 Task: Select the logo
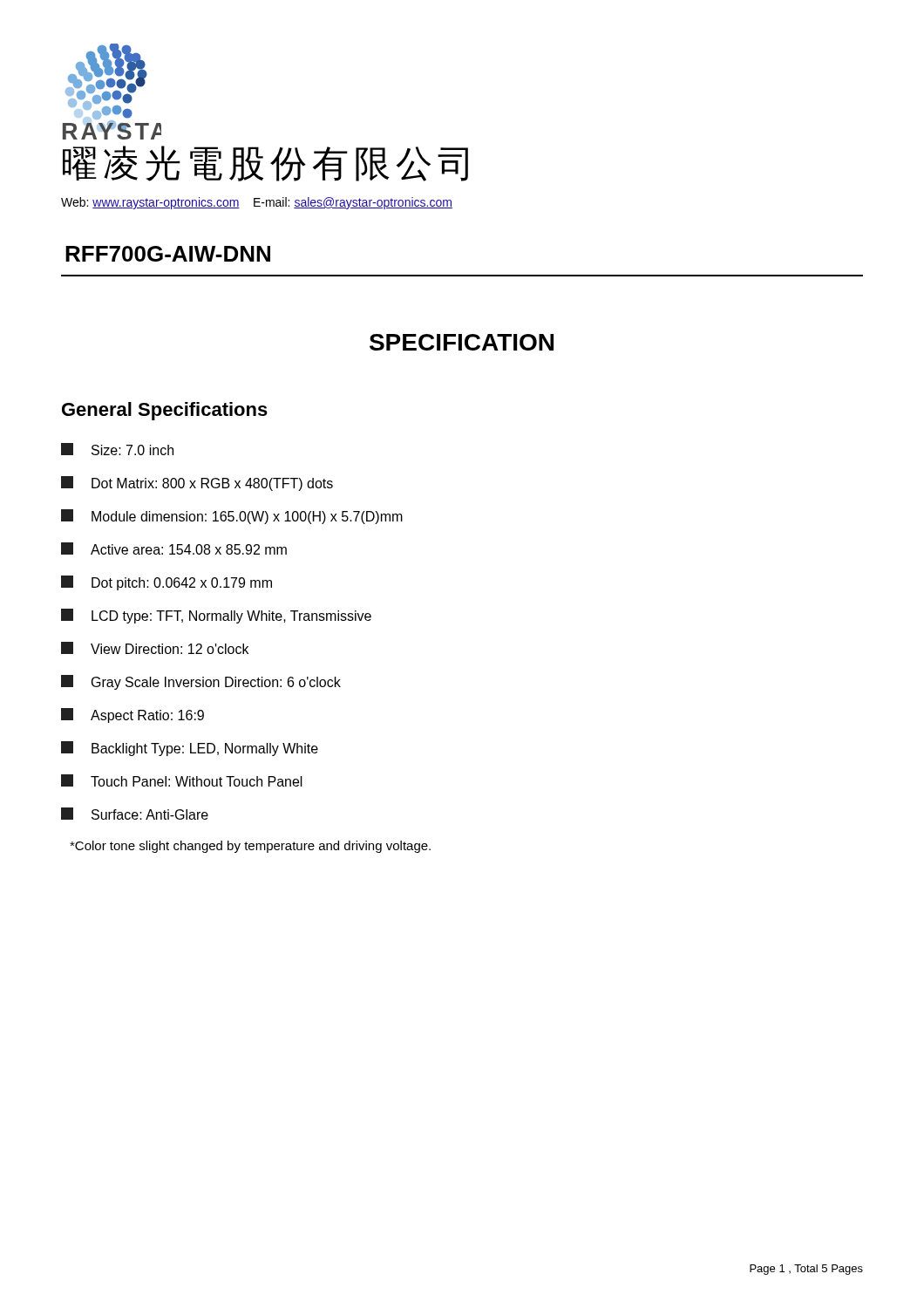coord(462,126)
